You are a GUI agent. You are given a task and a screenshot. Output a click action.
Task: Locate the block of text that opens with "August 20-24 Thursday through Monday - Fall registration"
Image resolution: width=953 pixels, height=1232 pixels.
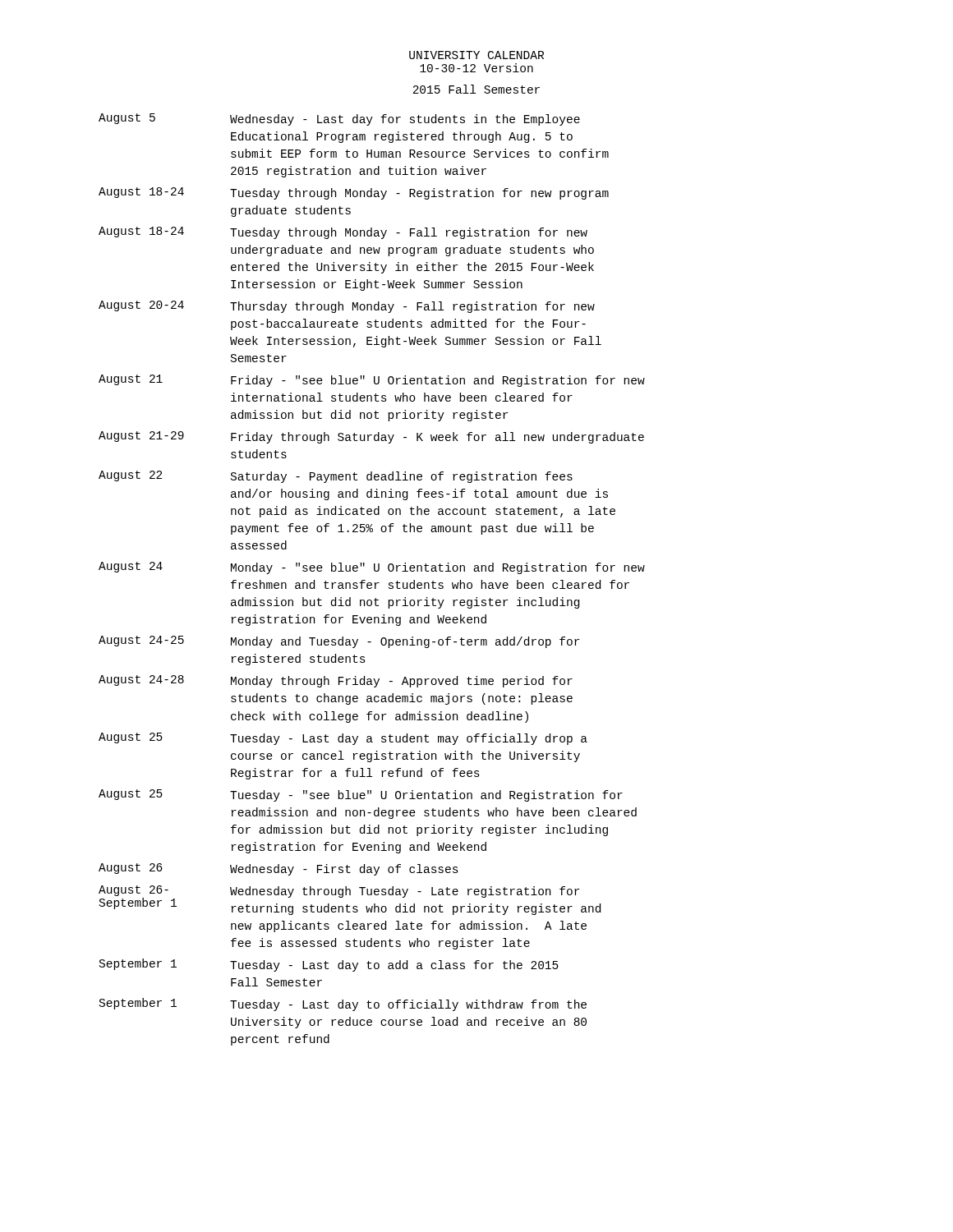tap(476, 334)
